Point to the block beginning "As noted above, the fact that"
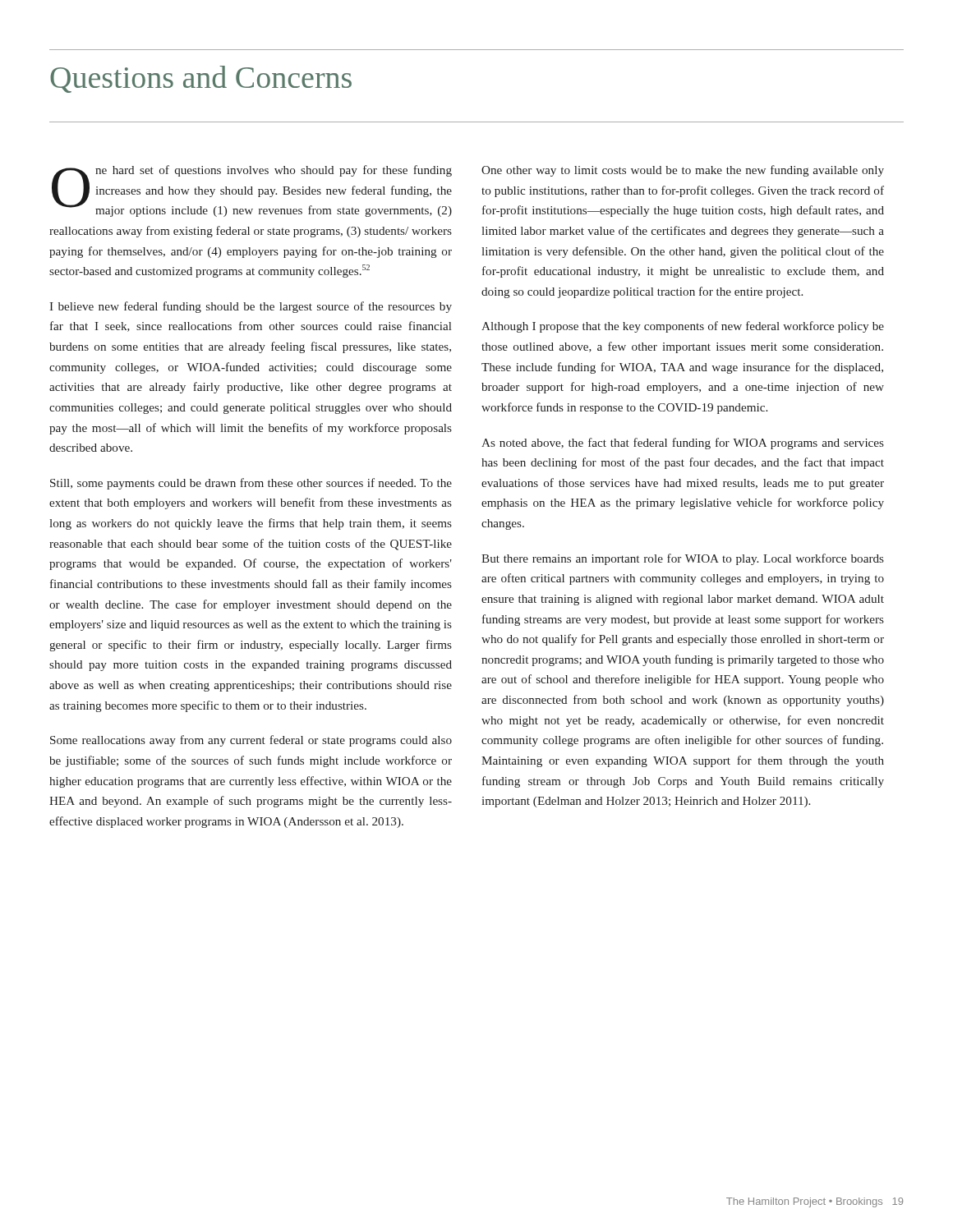Image resolution: width=953 pixels, height=1232 pixels. pyautogui.click(x=683, y=482)
